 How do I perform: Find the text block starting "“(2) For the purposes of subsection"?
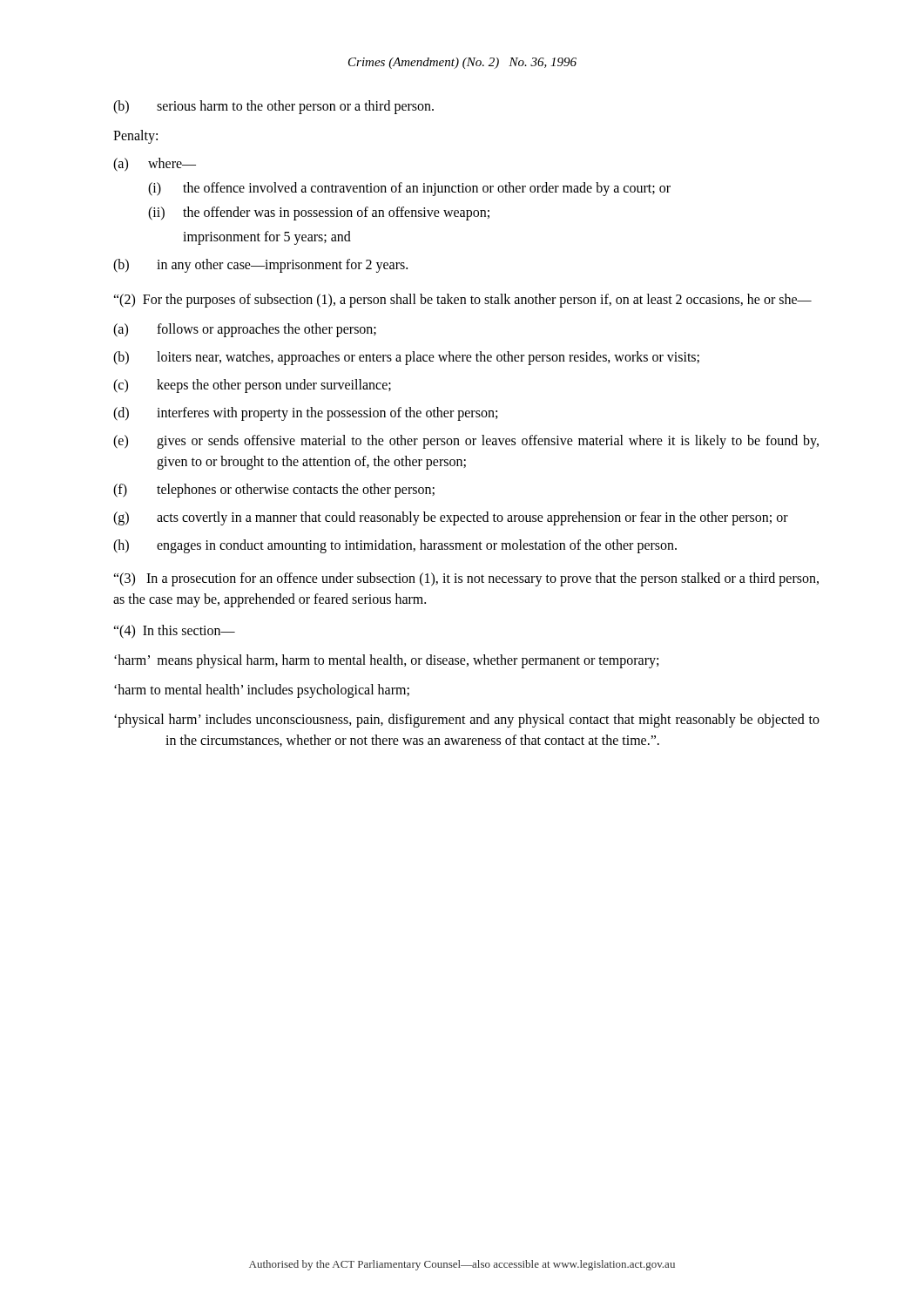click(x=462, y=299)
